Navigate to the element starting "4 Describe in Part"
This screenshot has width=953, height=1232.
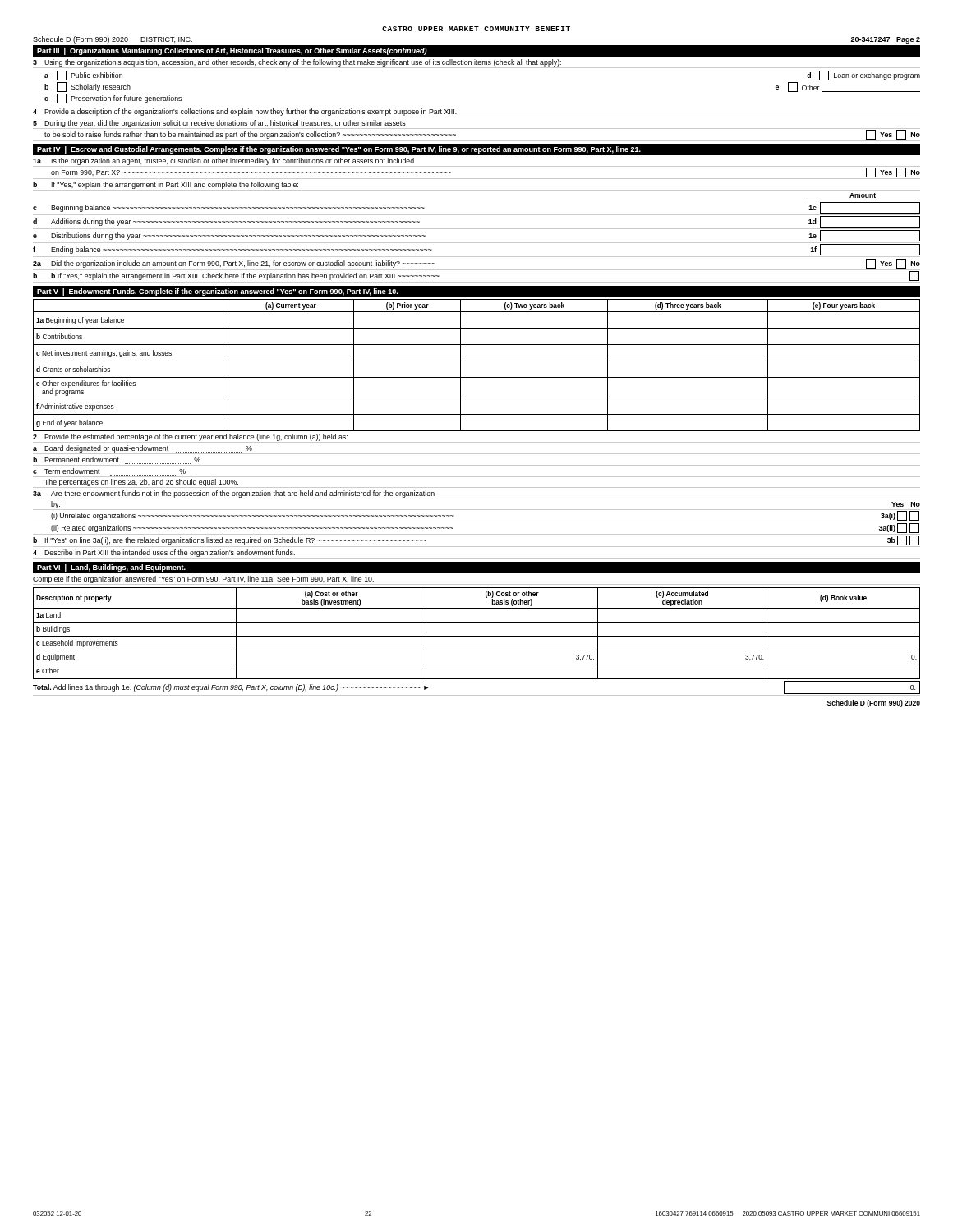[x=164, y=553]
